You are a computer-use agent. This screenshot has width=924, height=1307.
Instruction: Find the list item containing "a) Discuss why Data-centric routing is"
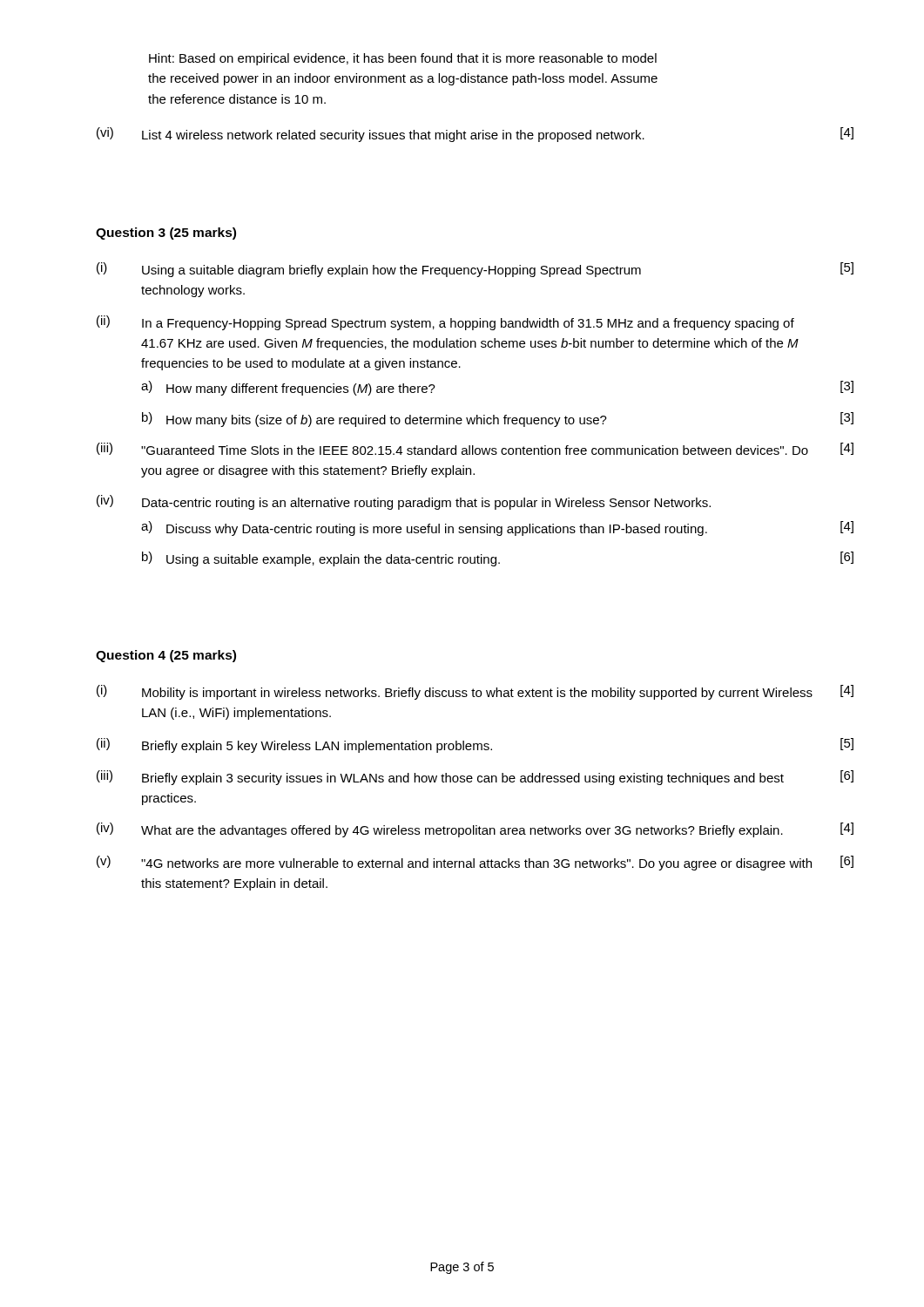[x=498, y=528]
